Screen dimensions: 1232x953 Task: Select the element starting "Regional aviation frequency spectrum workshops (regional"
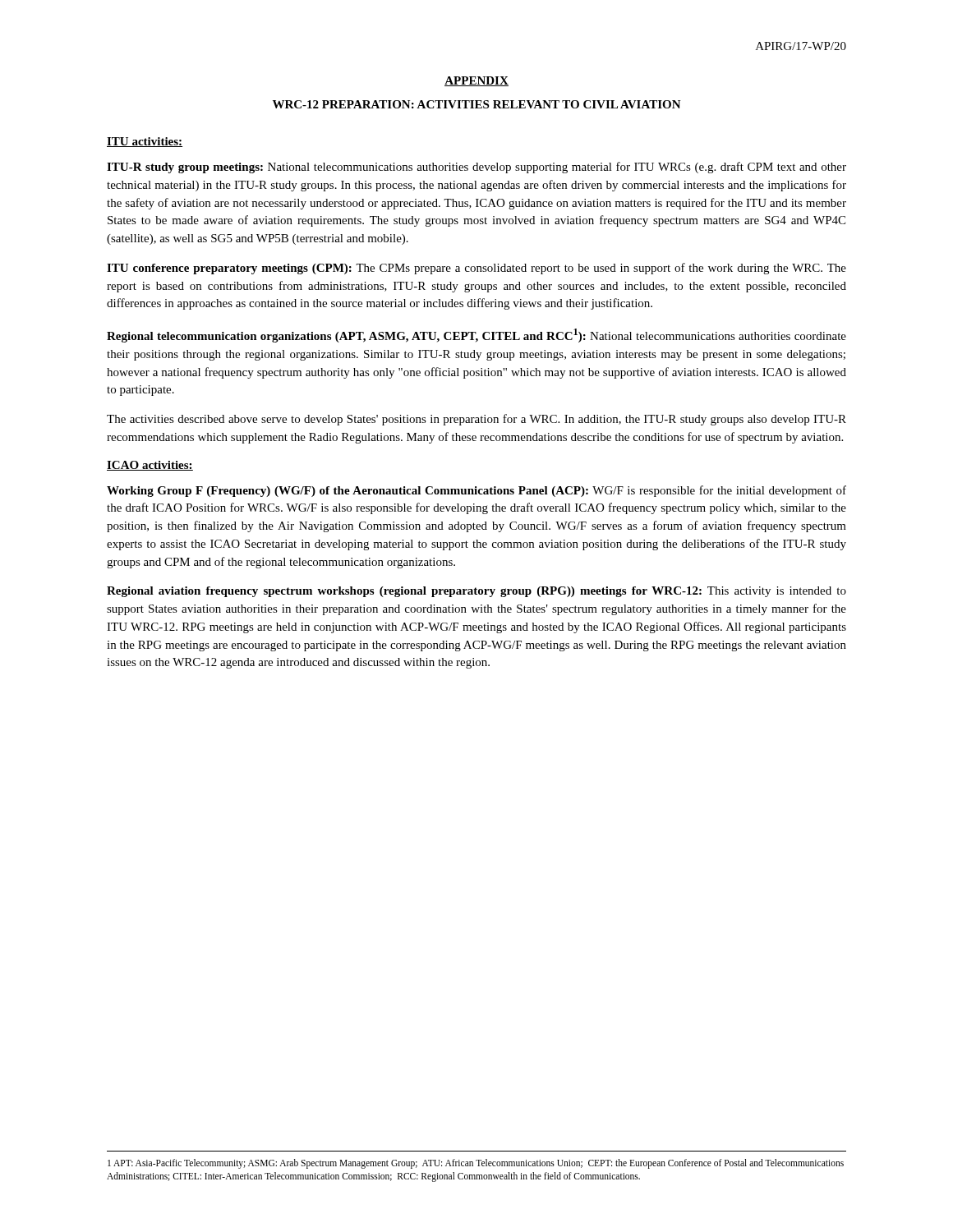476,626
